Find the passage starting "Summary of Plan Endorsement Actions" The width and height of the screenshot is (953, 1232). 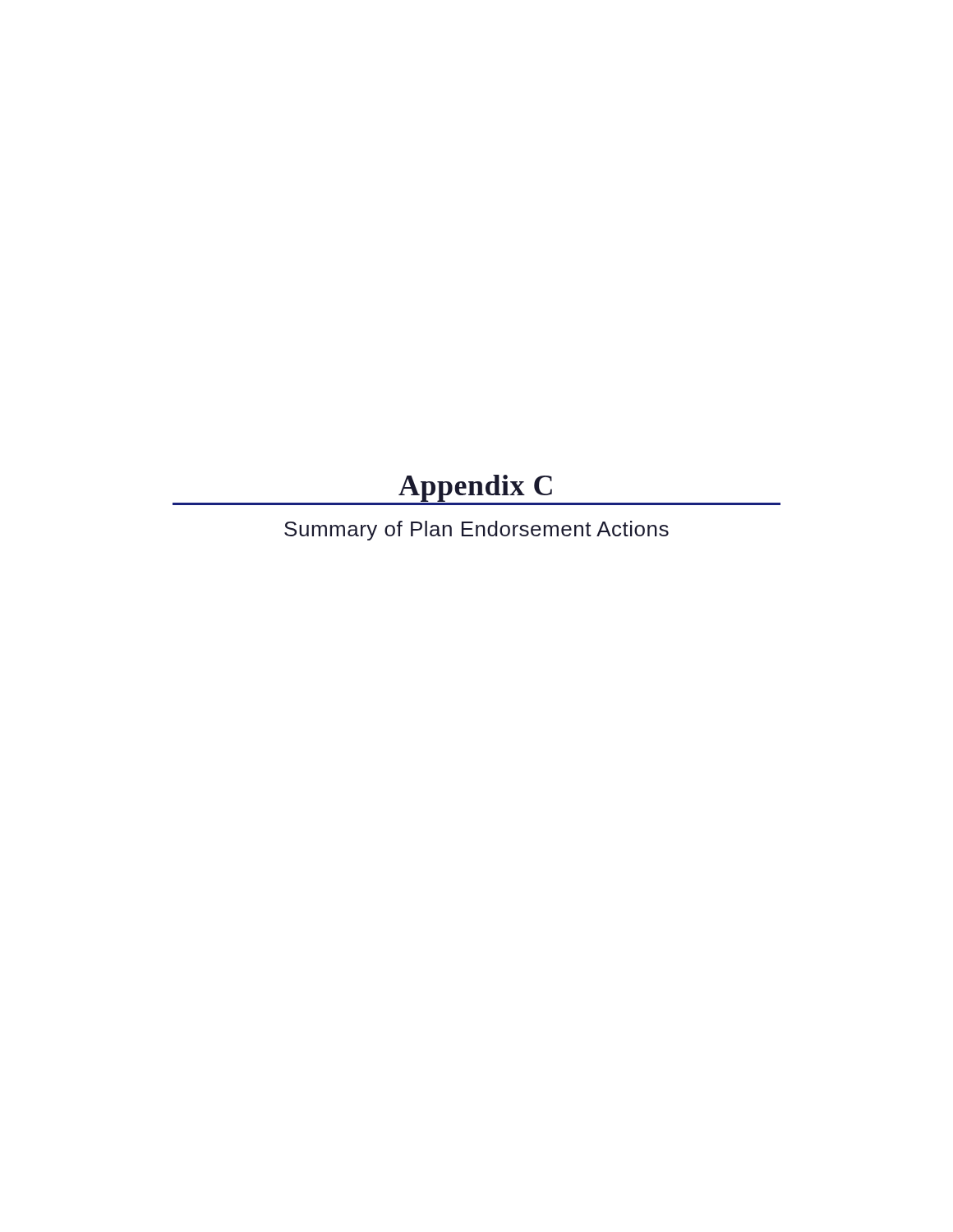tap(476, 529)
